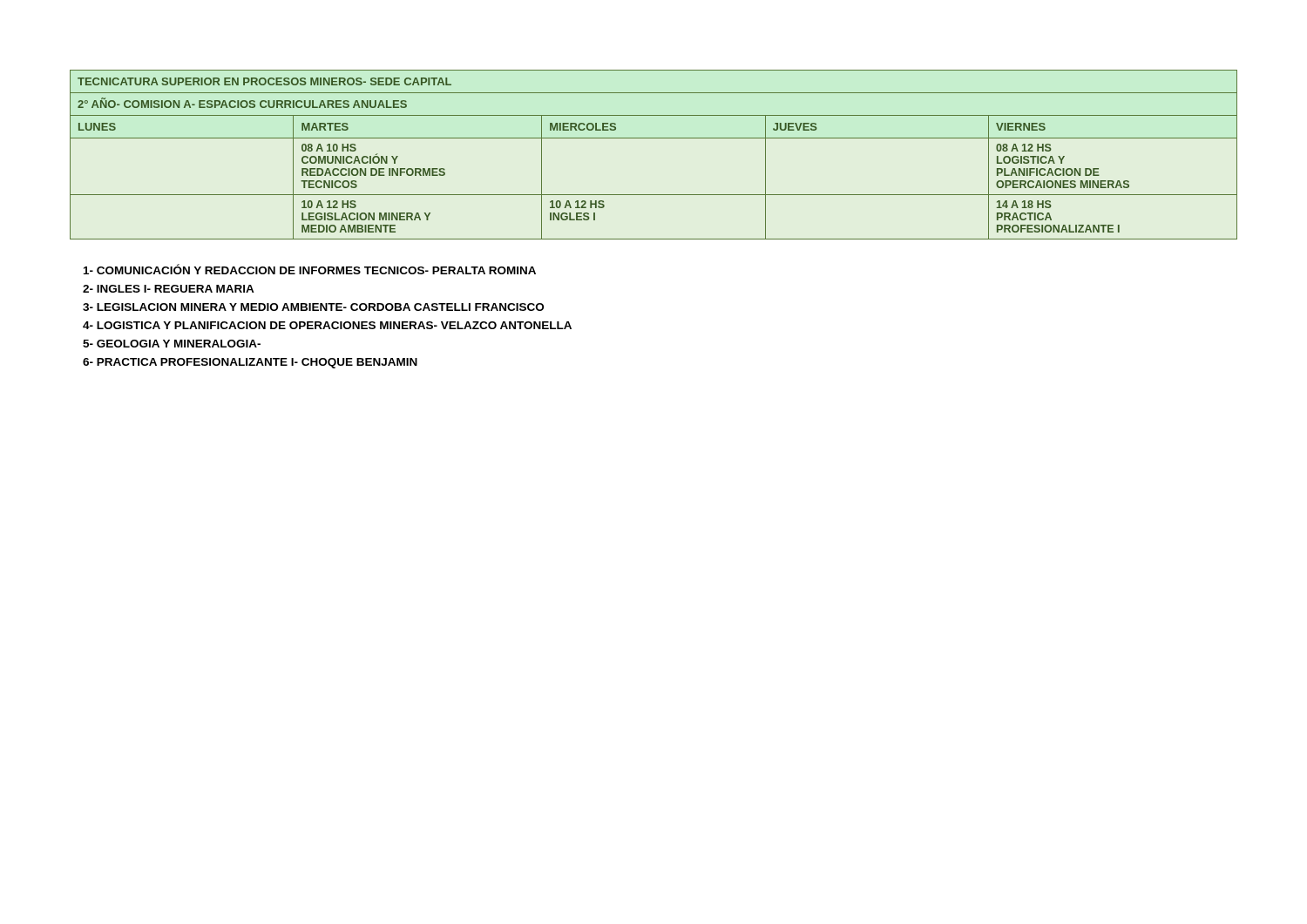
Task: Select the list item that says "1- COMUNICACIÓN Y REDACCION DE INFORMES TECNICOS- PERALTA"
Action: [x=309, y=270]
